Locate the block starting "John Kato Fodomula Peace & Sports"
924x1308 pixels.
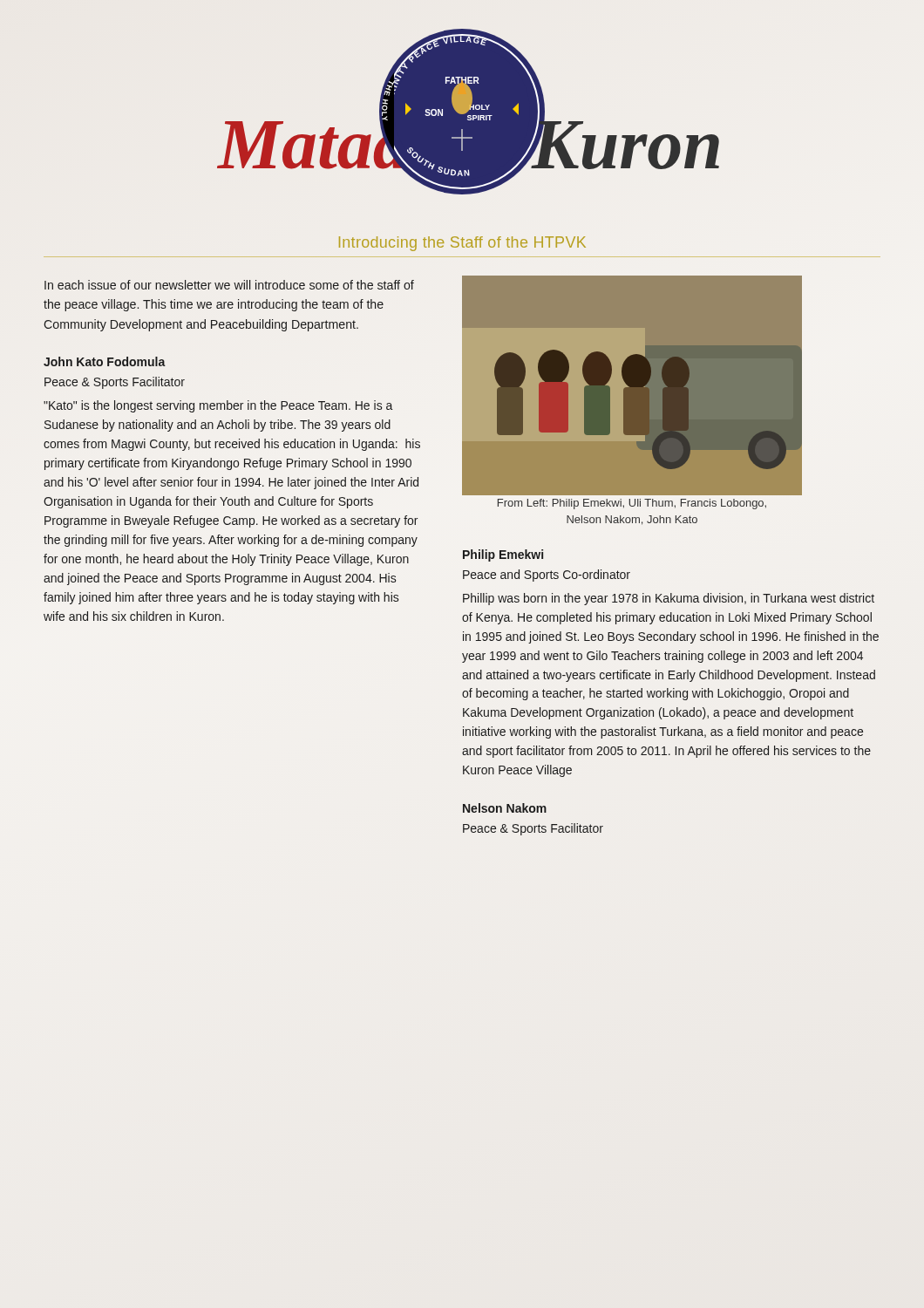[233, 488]
